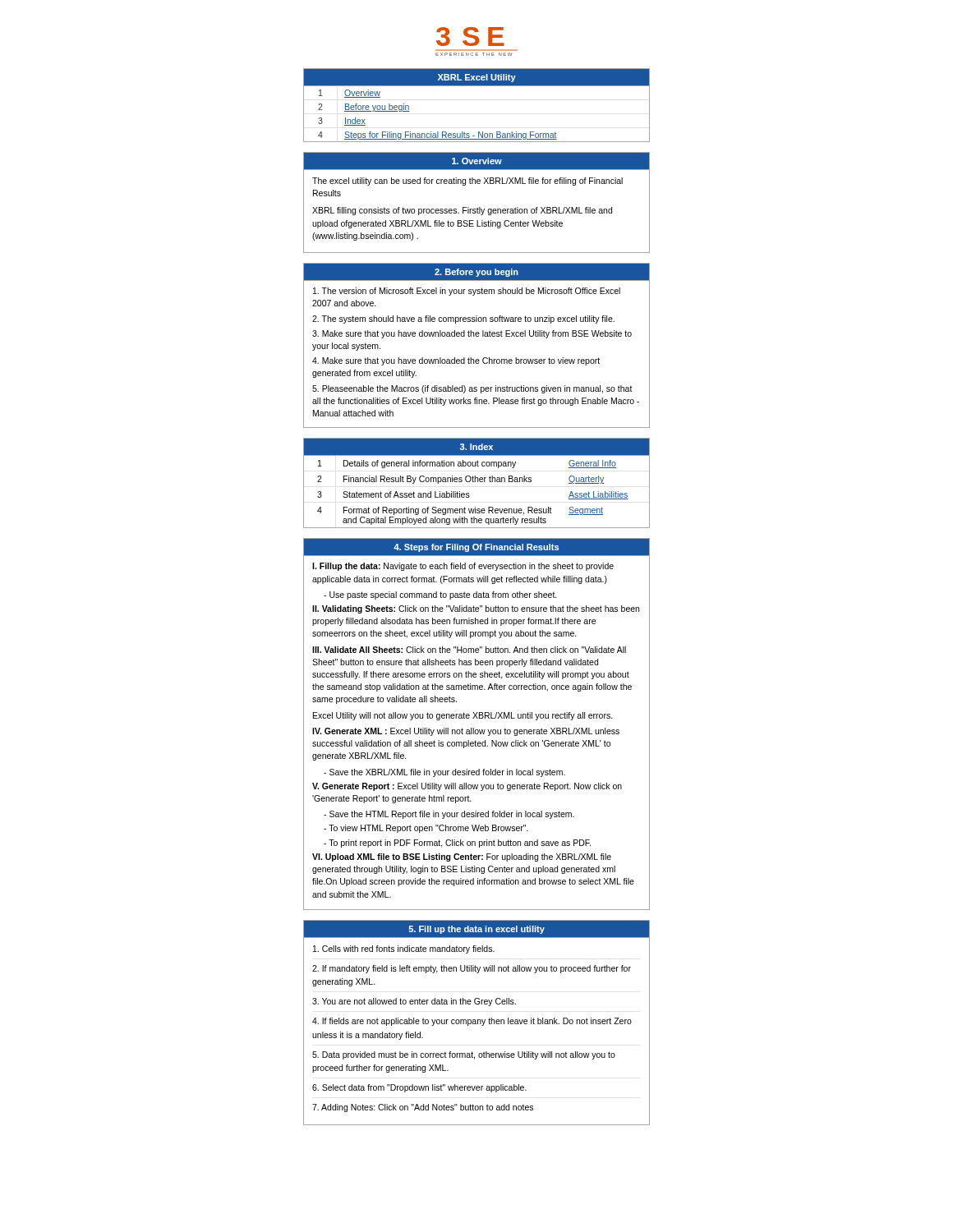
Task: Find the section header containing "2. Before you begin"
Action: [x=476, y=272]
